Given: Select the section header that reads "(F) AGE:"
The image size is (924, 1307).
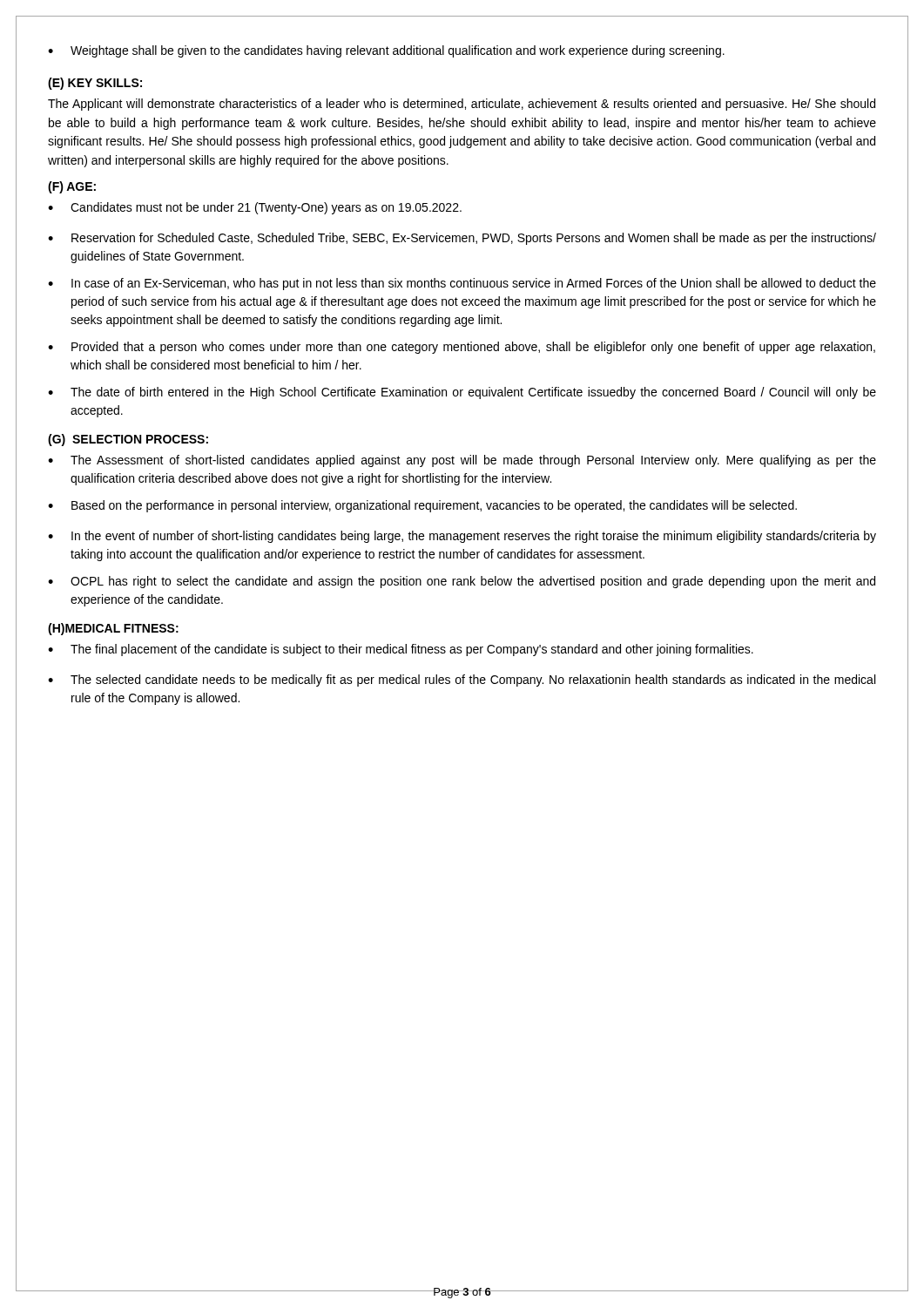Looking at the screenshot, I should click(x=72, y=186).
